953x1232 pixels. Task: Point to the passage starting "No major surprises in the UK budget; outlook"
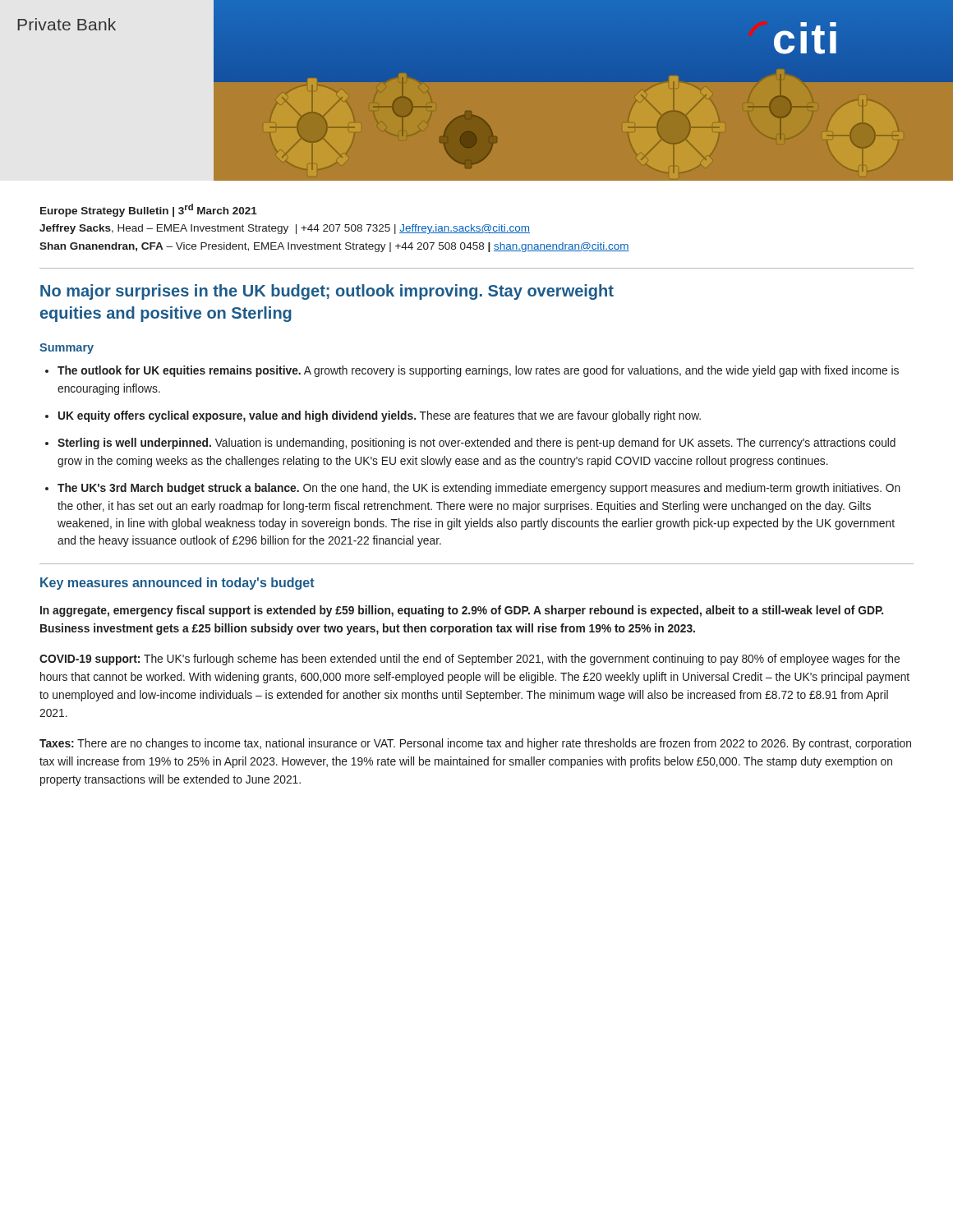[x=327, y=302]
